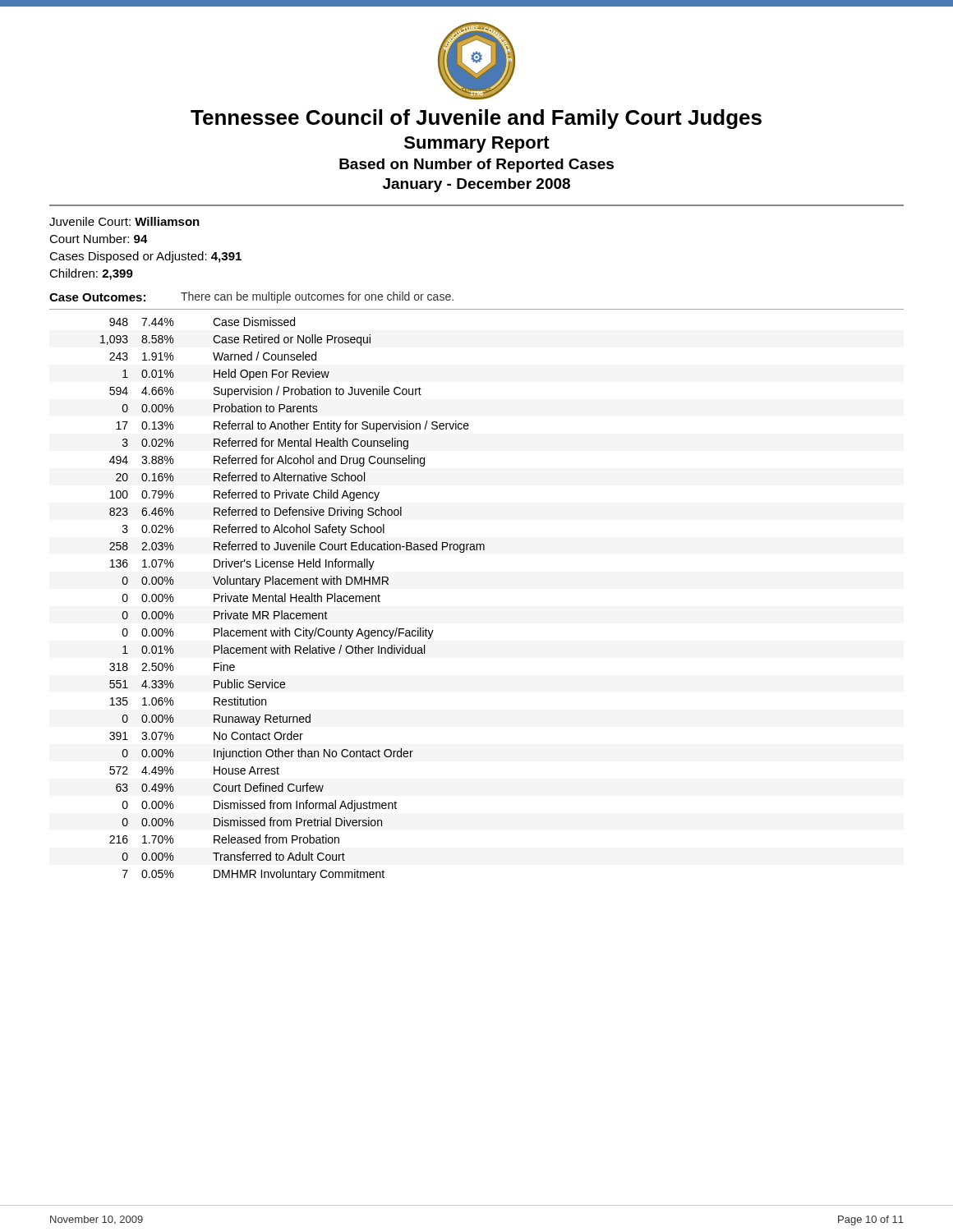Click where it says "Summary Report"
The image size is (953, 1232).
coord(476,143)
